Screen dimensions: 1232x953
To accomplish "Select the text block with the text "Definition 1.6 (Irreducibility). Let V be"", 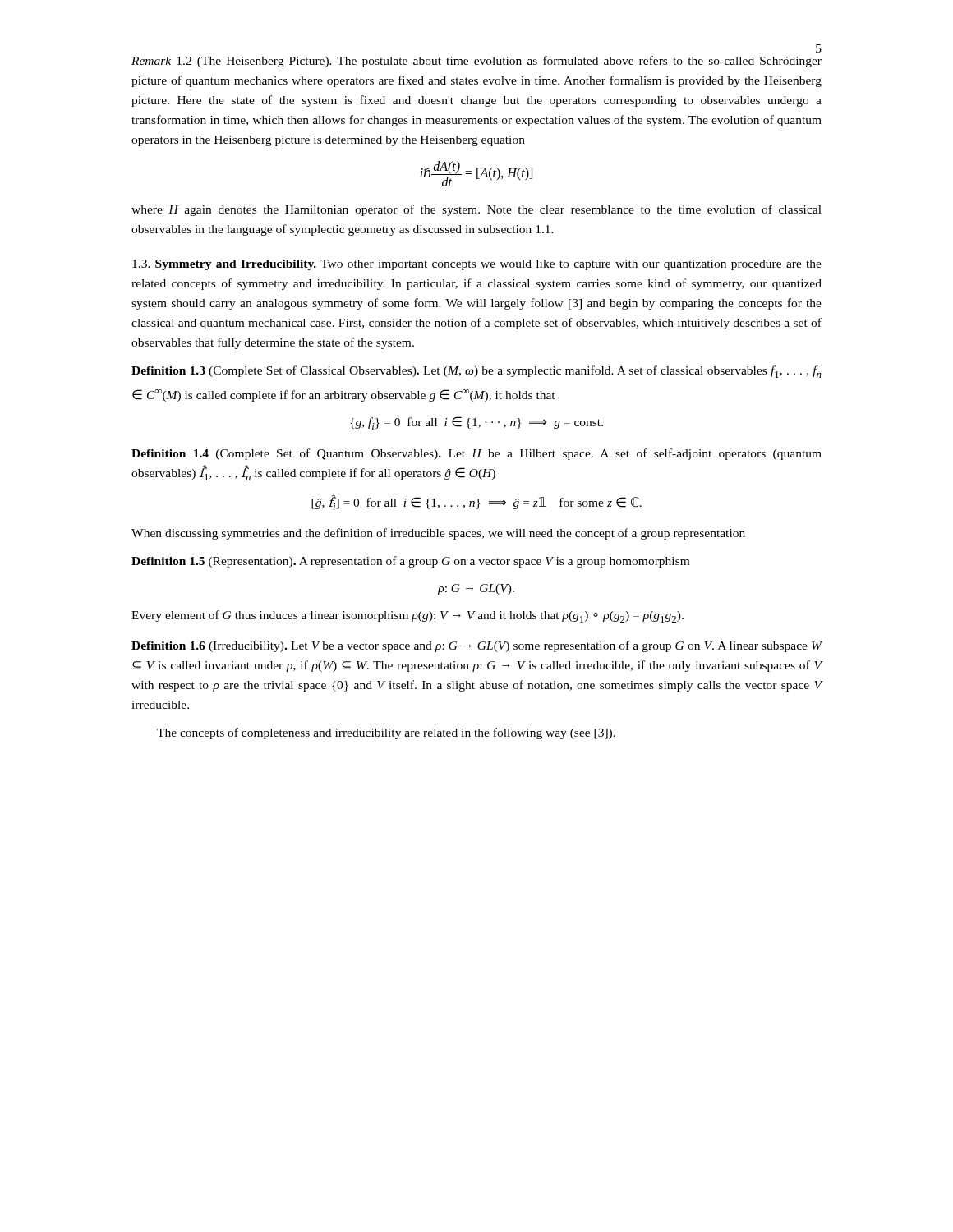I will point(476,675).
